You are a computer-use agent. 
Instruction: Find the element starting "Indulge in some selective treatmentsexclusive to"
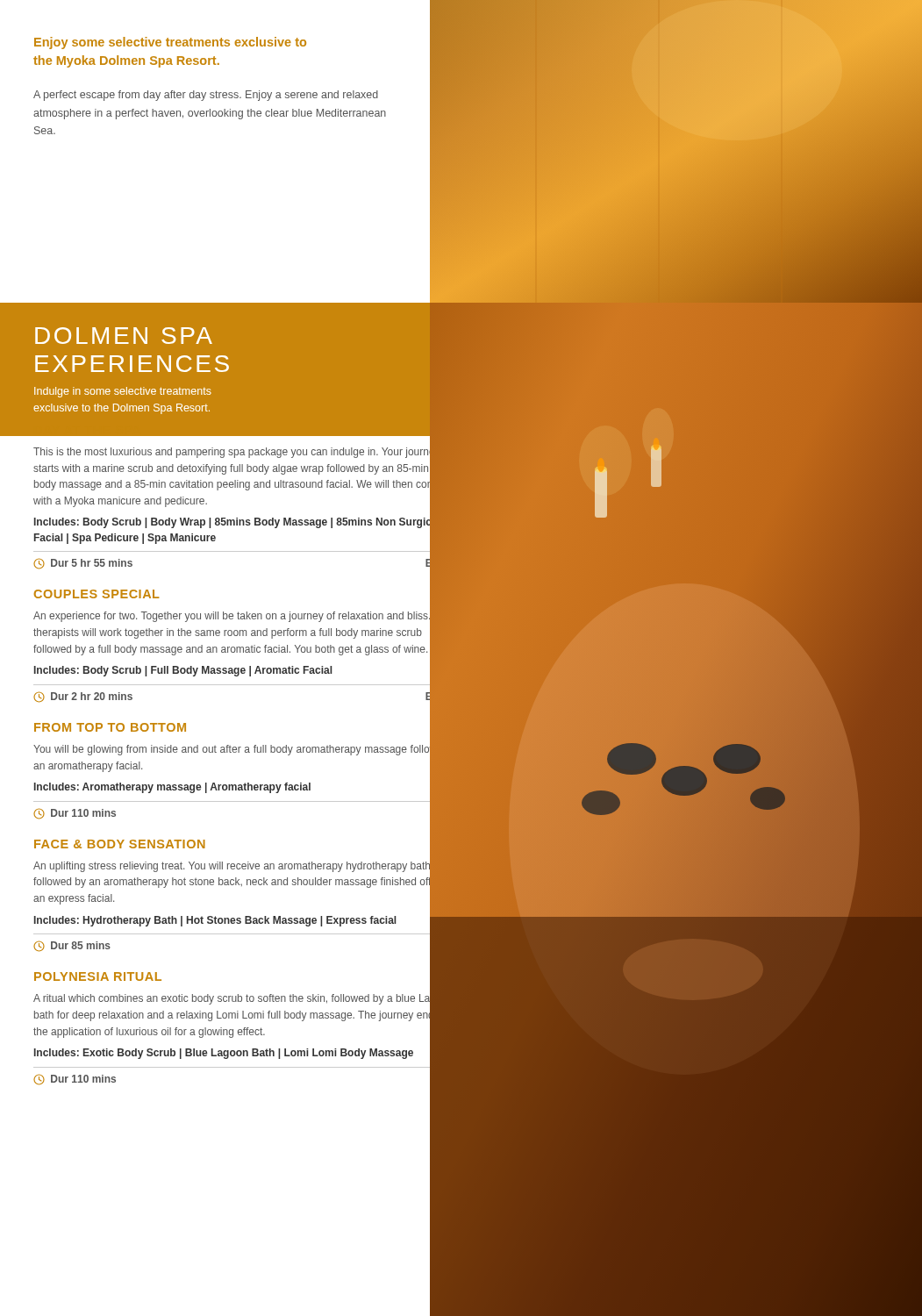click(x=122, y=400)
